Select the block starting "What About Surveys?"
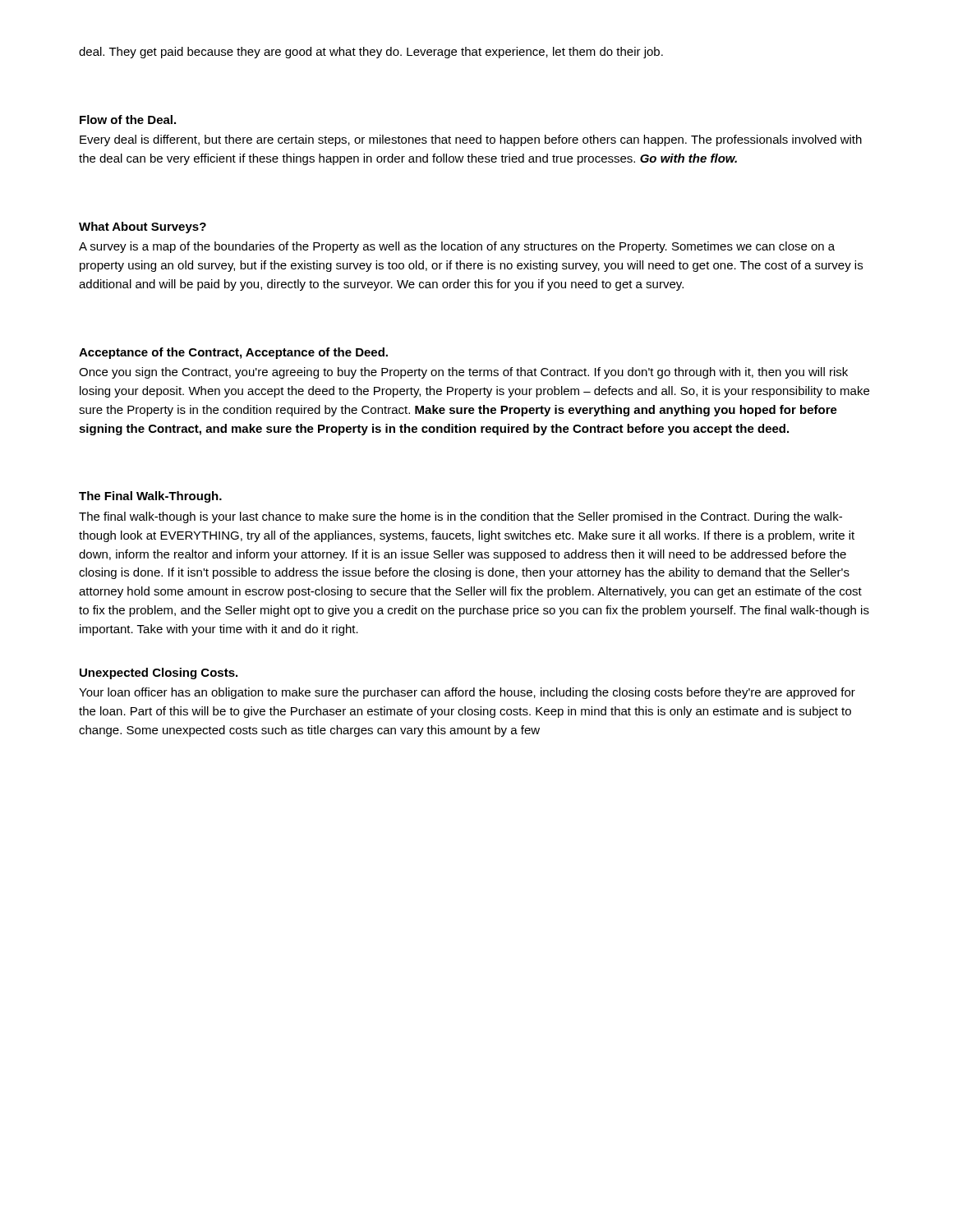The image size is (953, 1232). (143, 226)
